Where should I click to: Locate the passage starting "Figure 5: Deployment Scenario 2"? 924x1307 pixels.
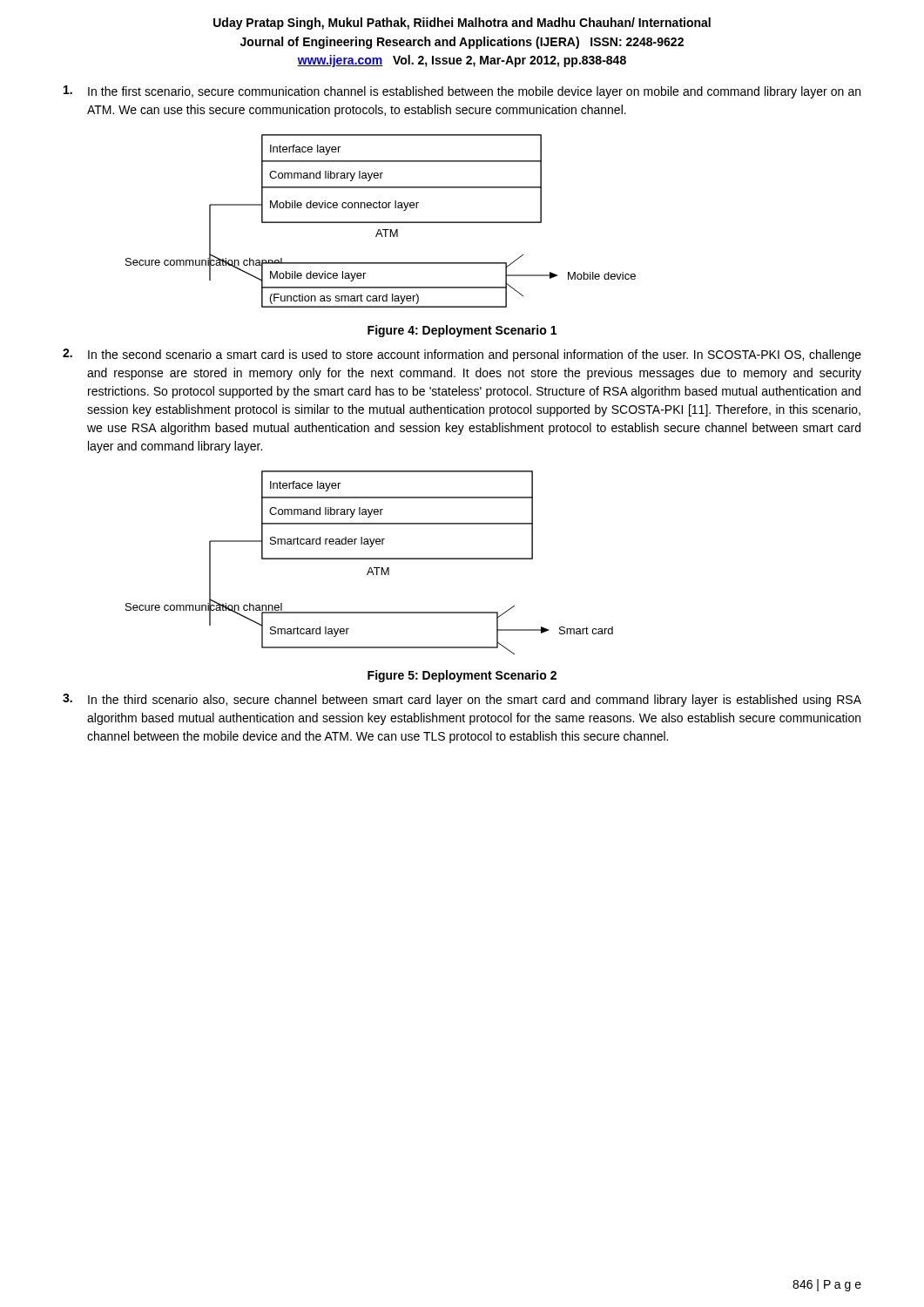(x=462, y=675)
